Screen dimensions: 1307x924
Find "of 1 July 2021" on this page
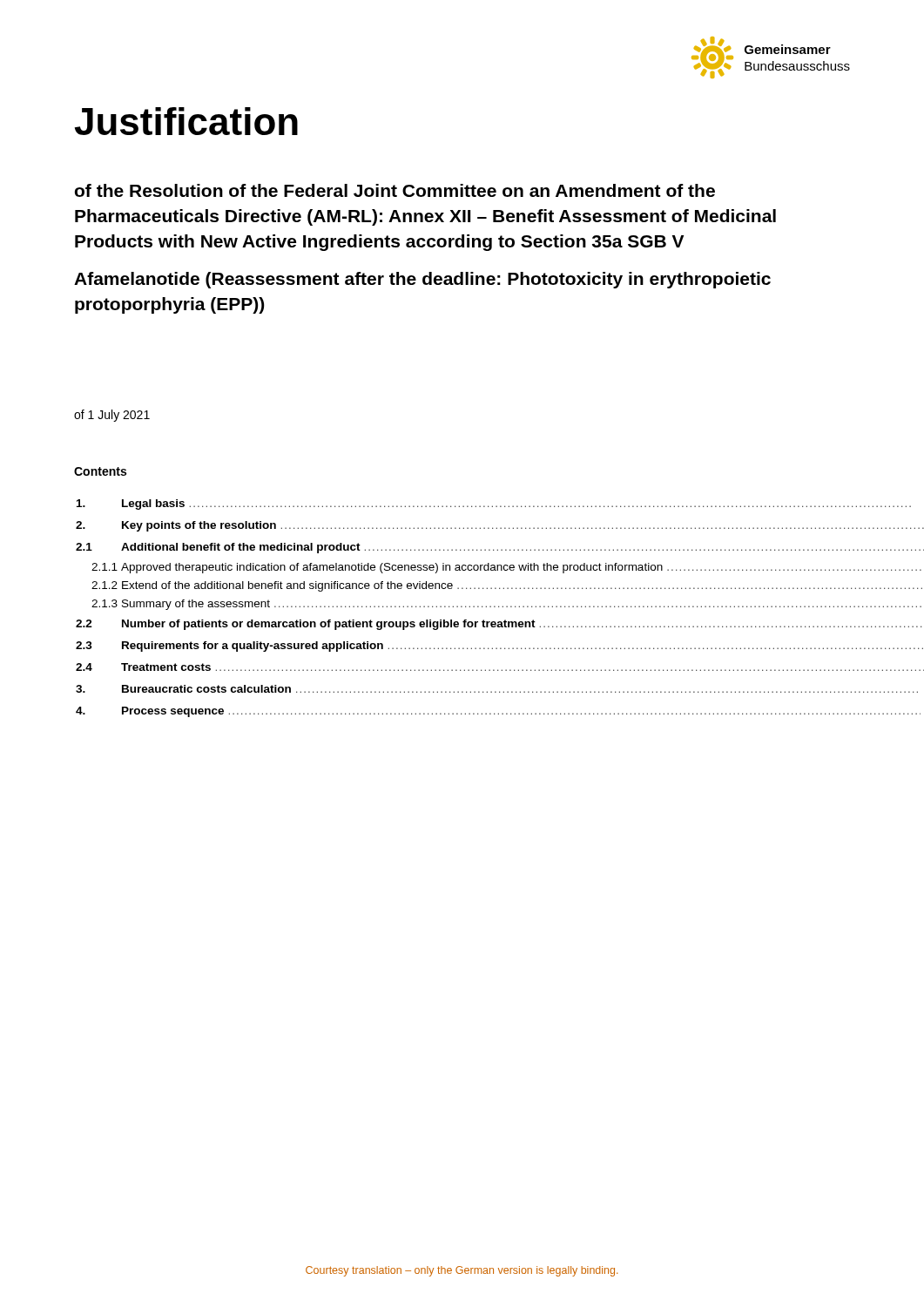[x=112, y=415]
